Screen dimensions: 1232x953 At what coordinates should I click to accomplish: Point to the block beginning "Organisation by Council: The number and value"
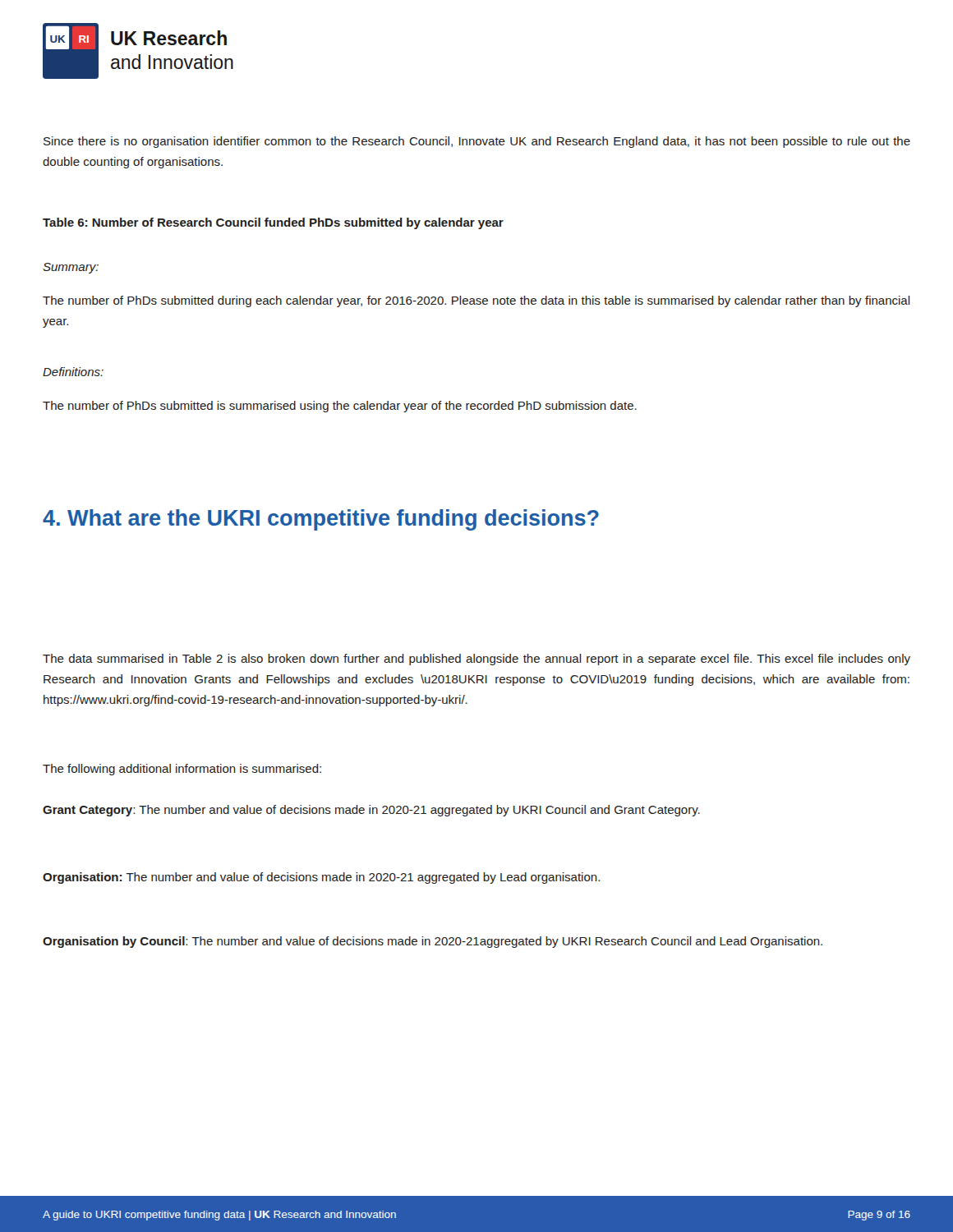pyautogui.click(x=433, y=941)
